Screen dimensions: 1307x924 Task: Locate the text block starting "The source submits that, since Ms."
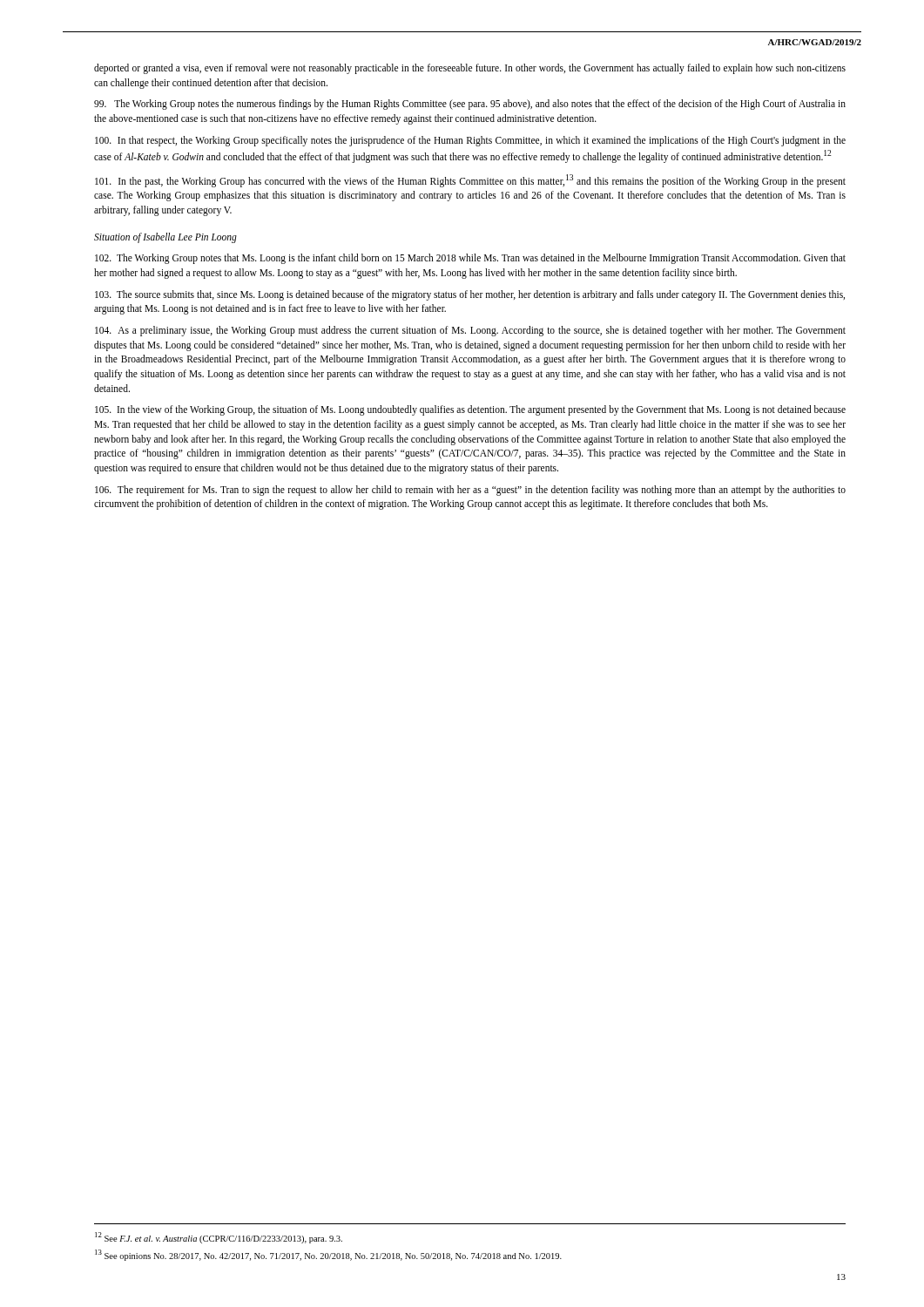point(470,302)
